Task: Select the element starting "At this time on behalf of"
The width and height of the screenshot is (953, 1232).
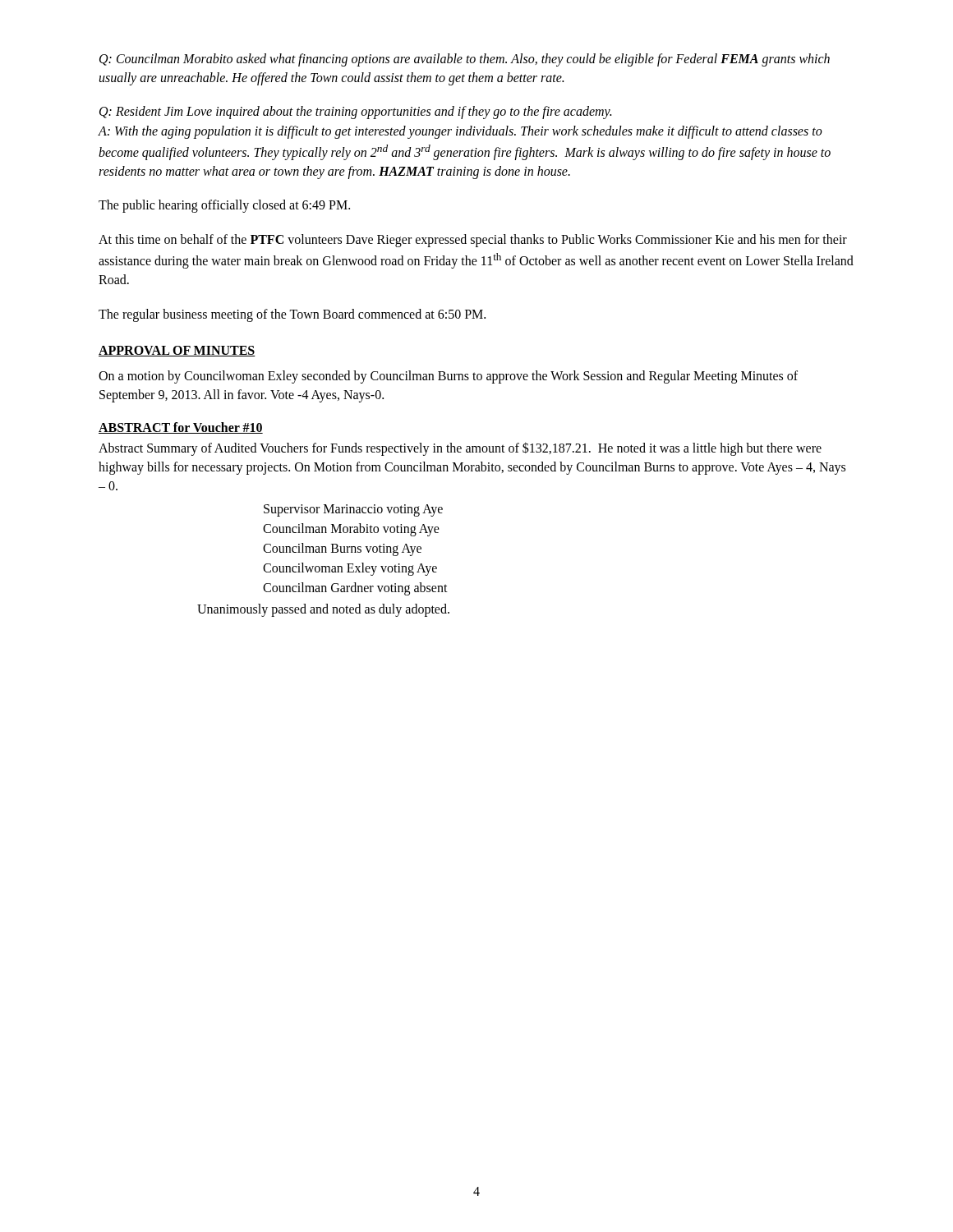Action: tap(476, 260)
